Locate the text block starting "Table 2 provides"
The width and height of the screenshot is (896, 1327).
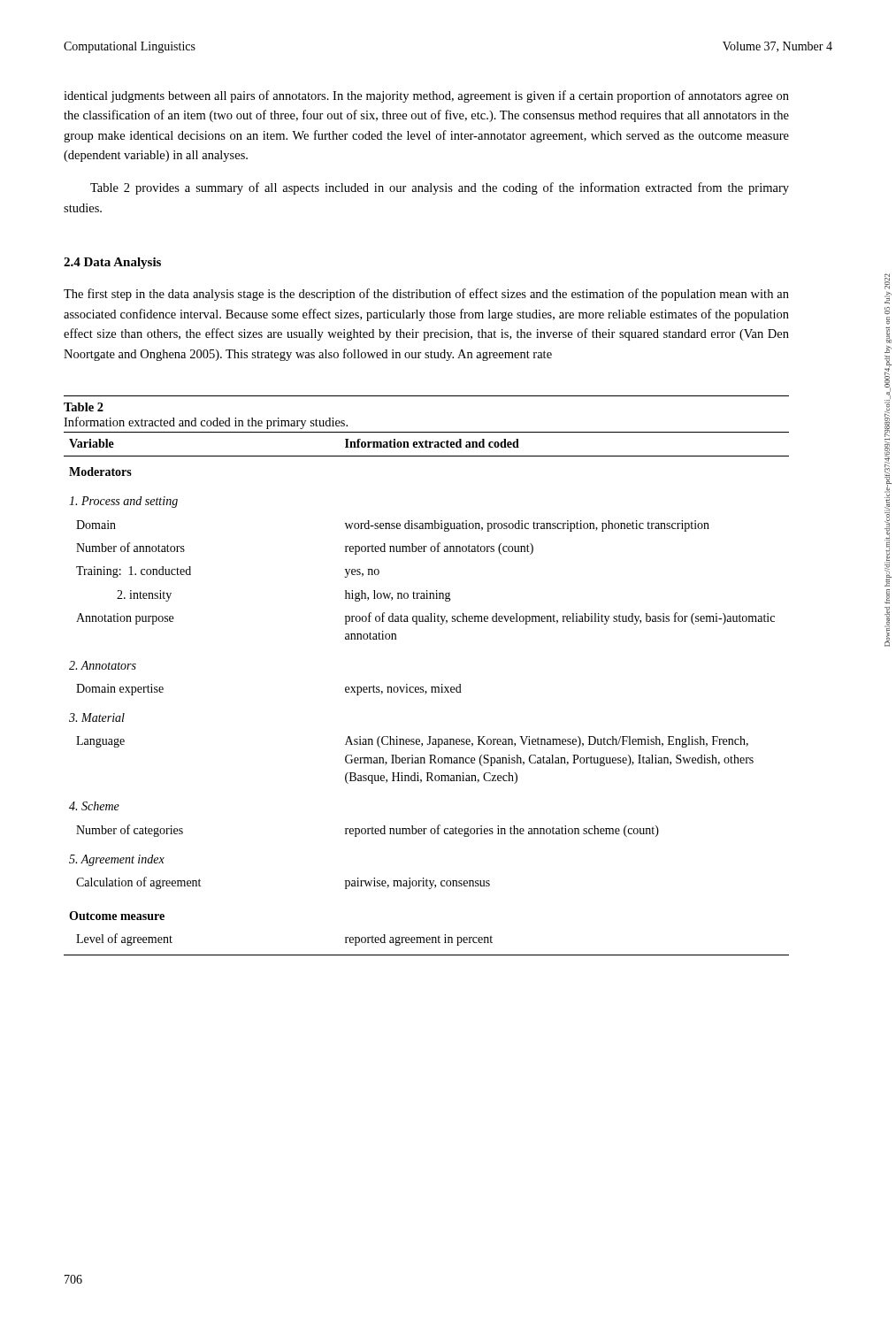(426, 198)
